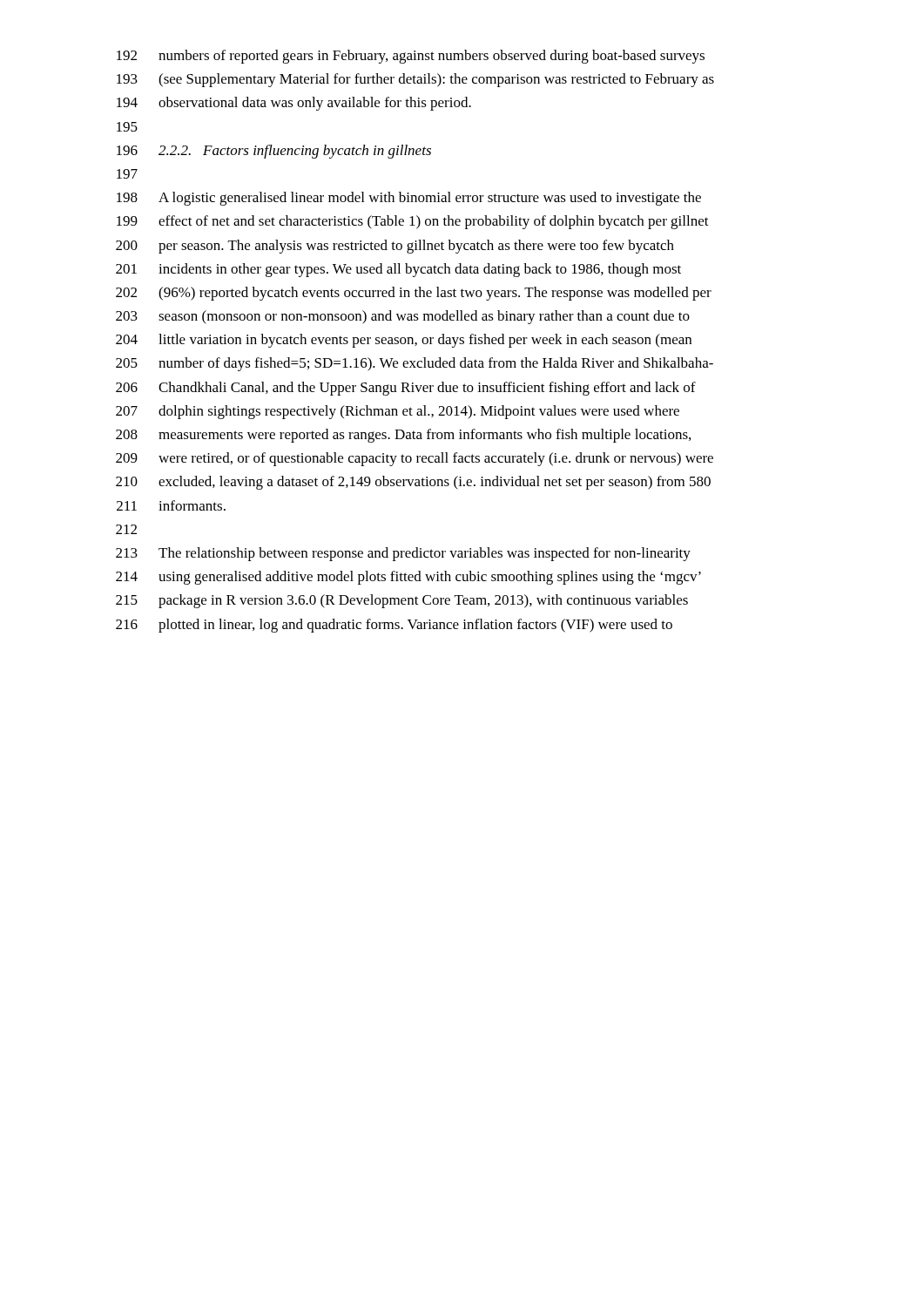
Task: Click on the region starting "196 2.2.2. Factors influencing bycatch in gillnets"
Action: 274,152
